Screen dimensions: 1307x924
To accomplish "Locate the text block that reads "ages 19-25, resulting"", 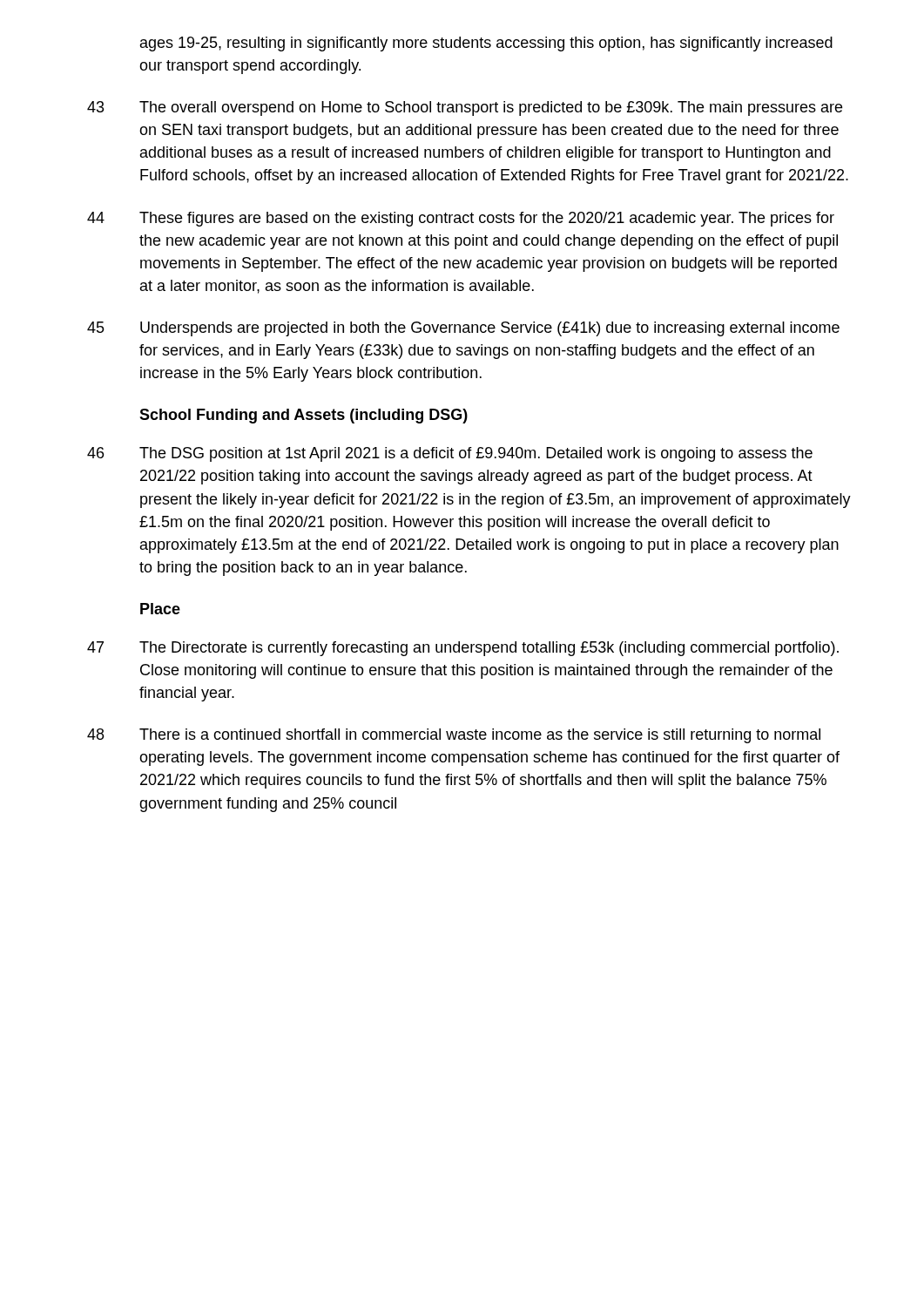I will pyautogui.click(x=486, y=54).
